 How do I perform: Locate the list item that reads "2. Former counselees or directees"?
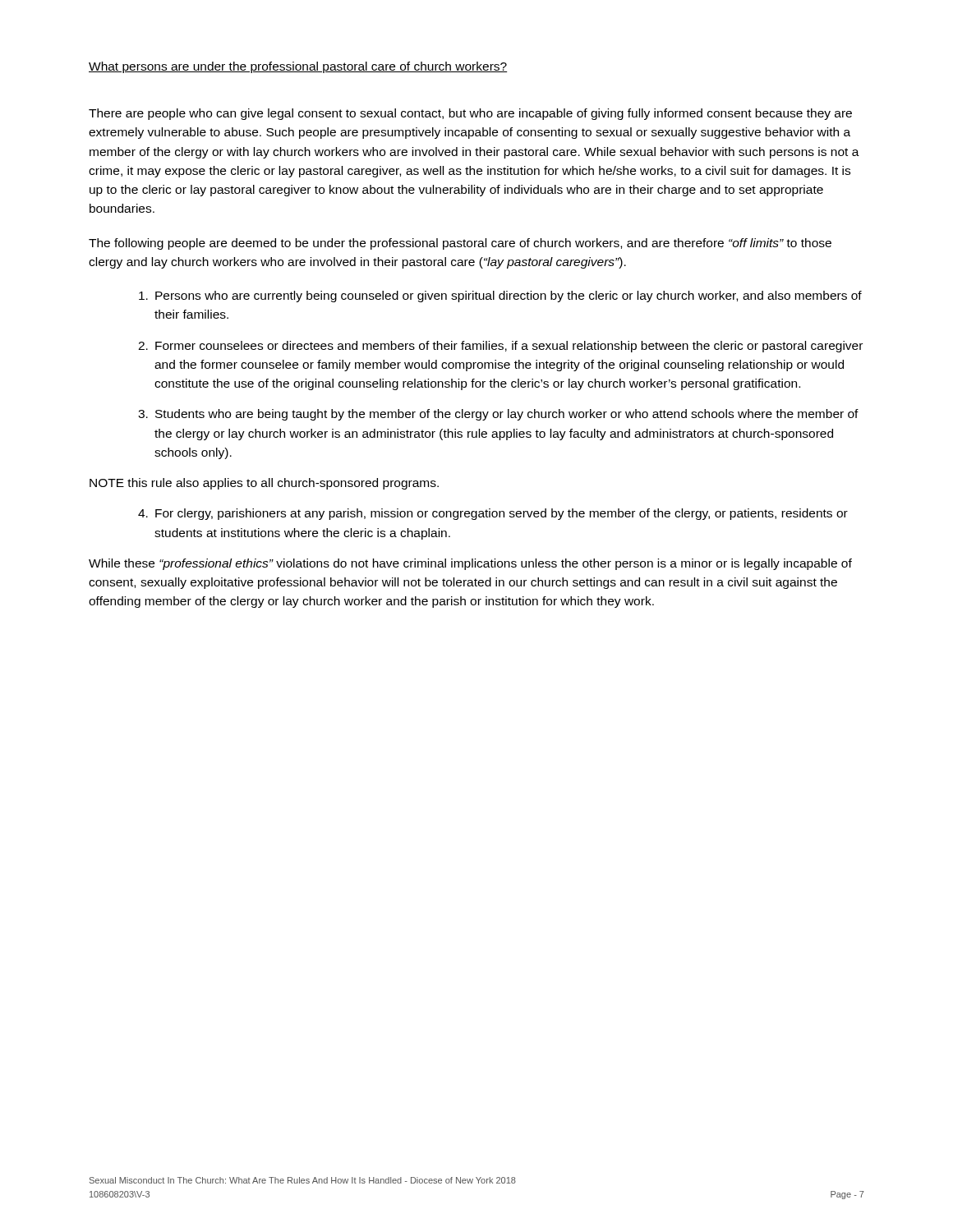[476, 364]
